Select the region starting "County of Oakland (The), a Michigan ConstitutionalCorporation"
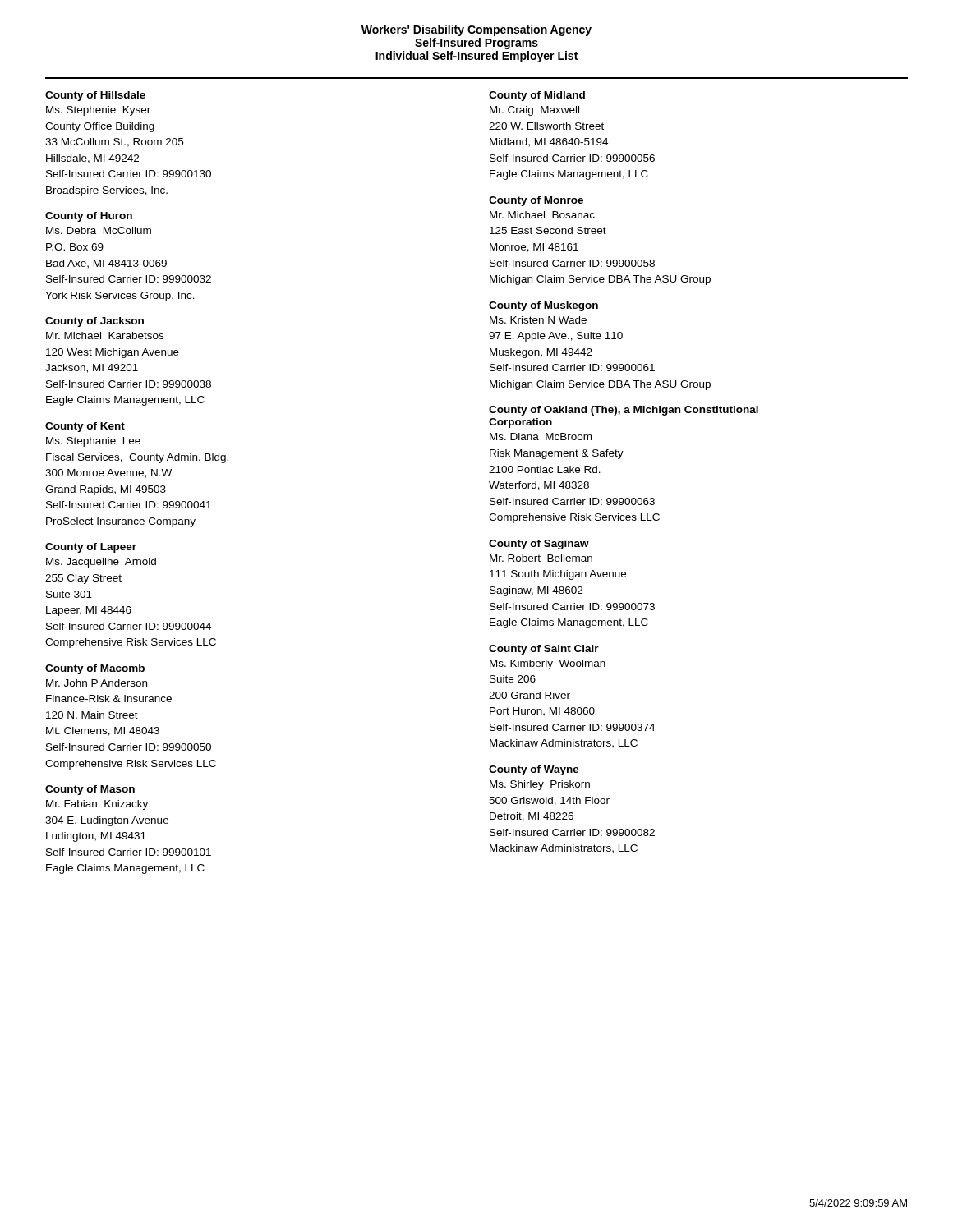This screenshot has height=1232, width=953. (624, 416)
